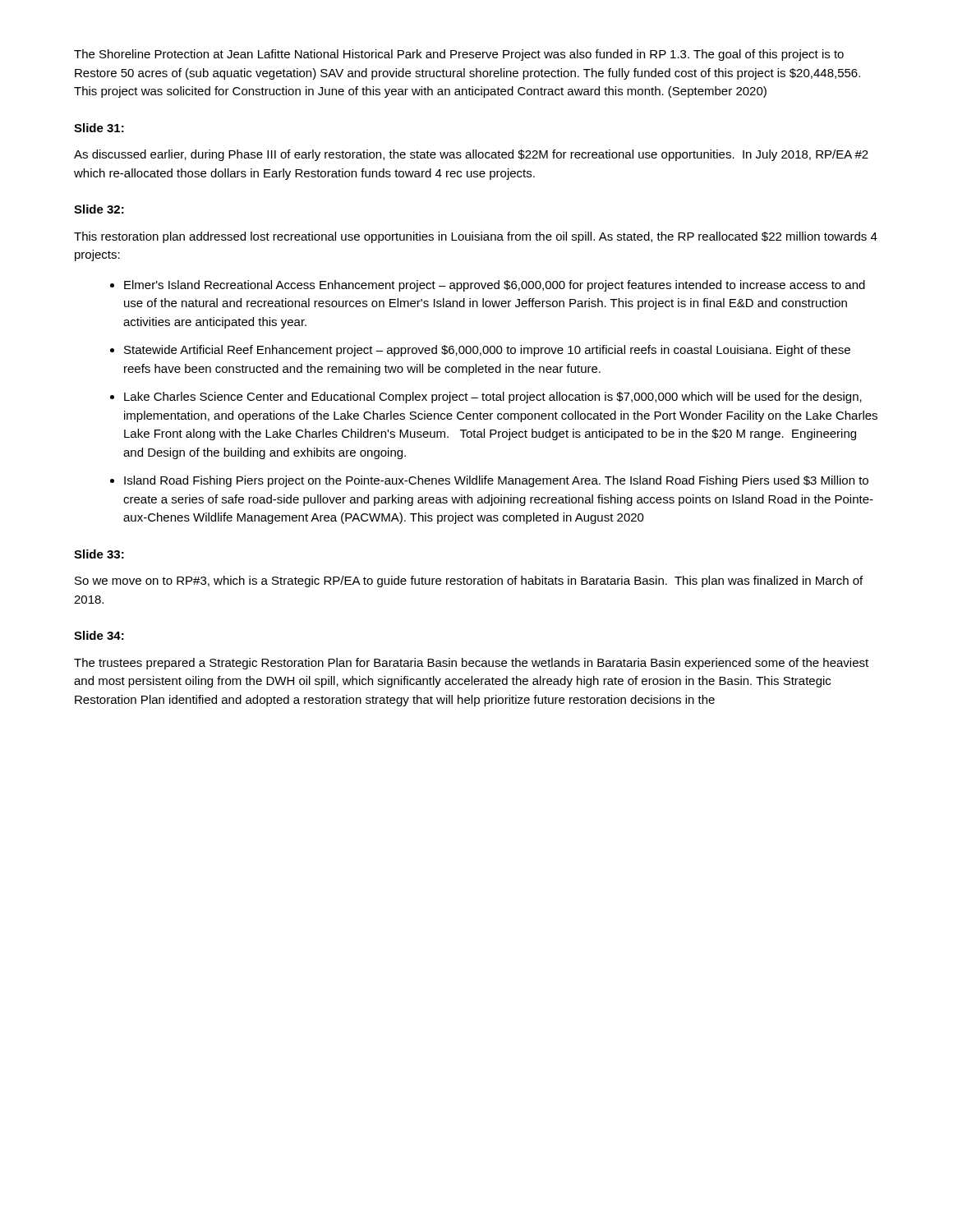953x1232 pixels.
Task: Select the text starting "Island Road Fishing Piers"
Action: 498,499
